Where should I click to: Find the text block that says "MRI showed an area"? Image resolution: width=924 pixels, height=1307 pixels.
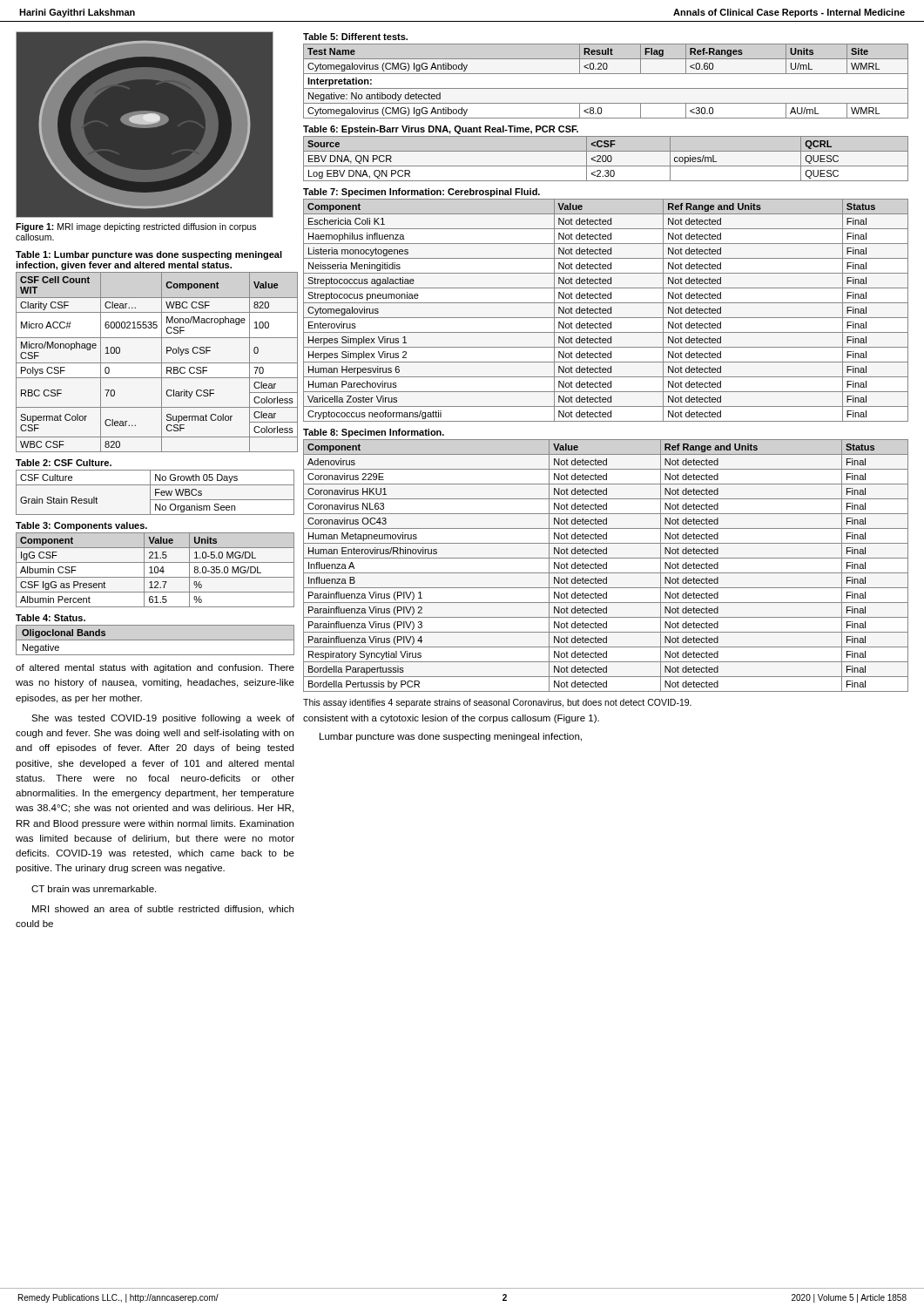(155, 916)
